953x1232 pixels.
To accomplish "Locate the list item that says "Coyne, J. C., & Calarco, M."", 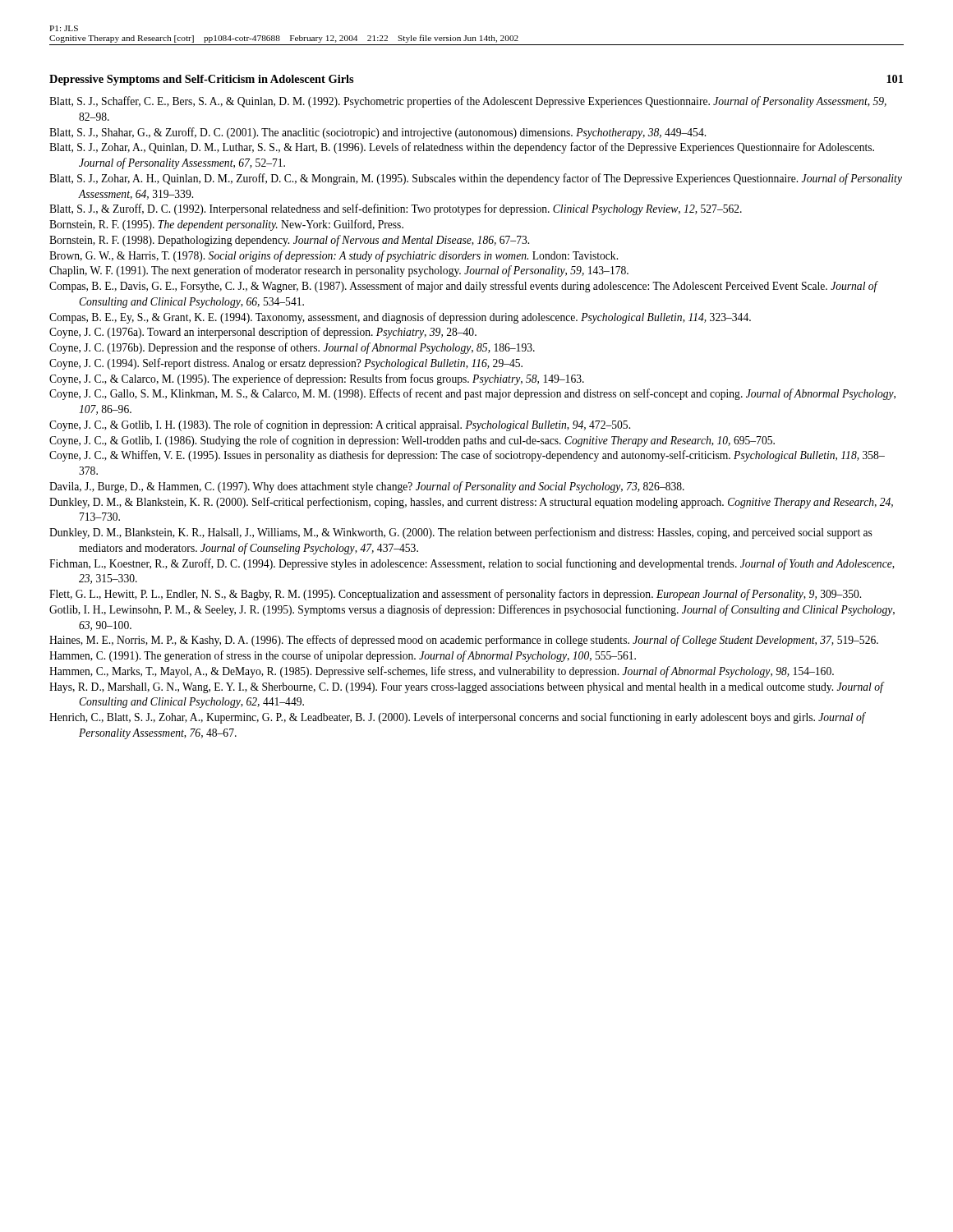I will click(317, 379).
